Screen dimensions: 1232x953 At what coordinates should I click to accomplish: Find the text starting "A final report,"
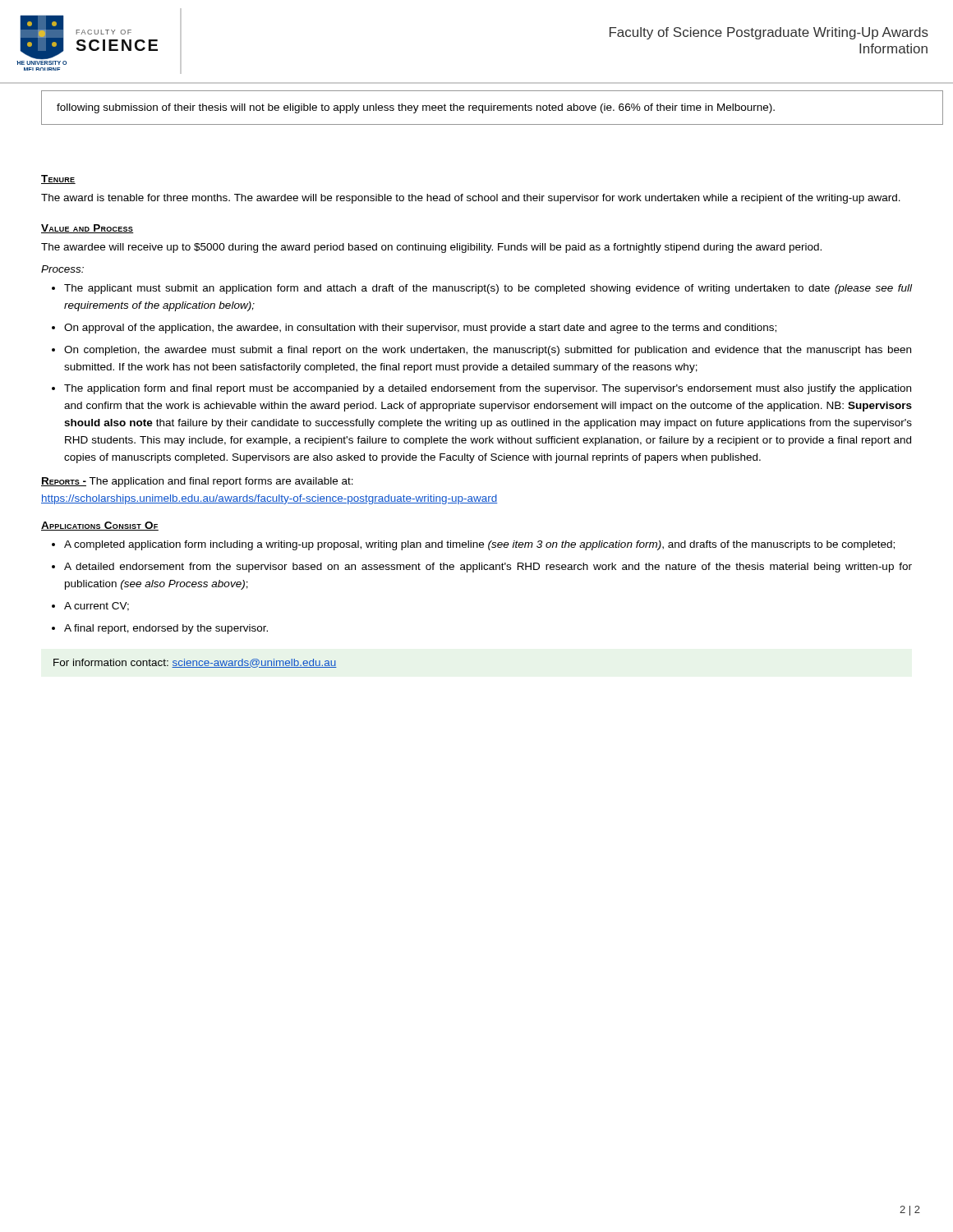(166, 628)
